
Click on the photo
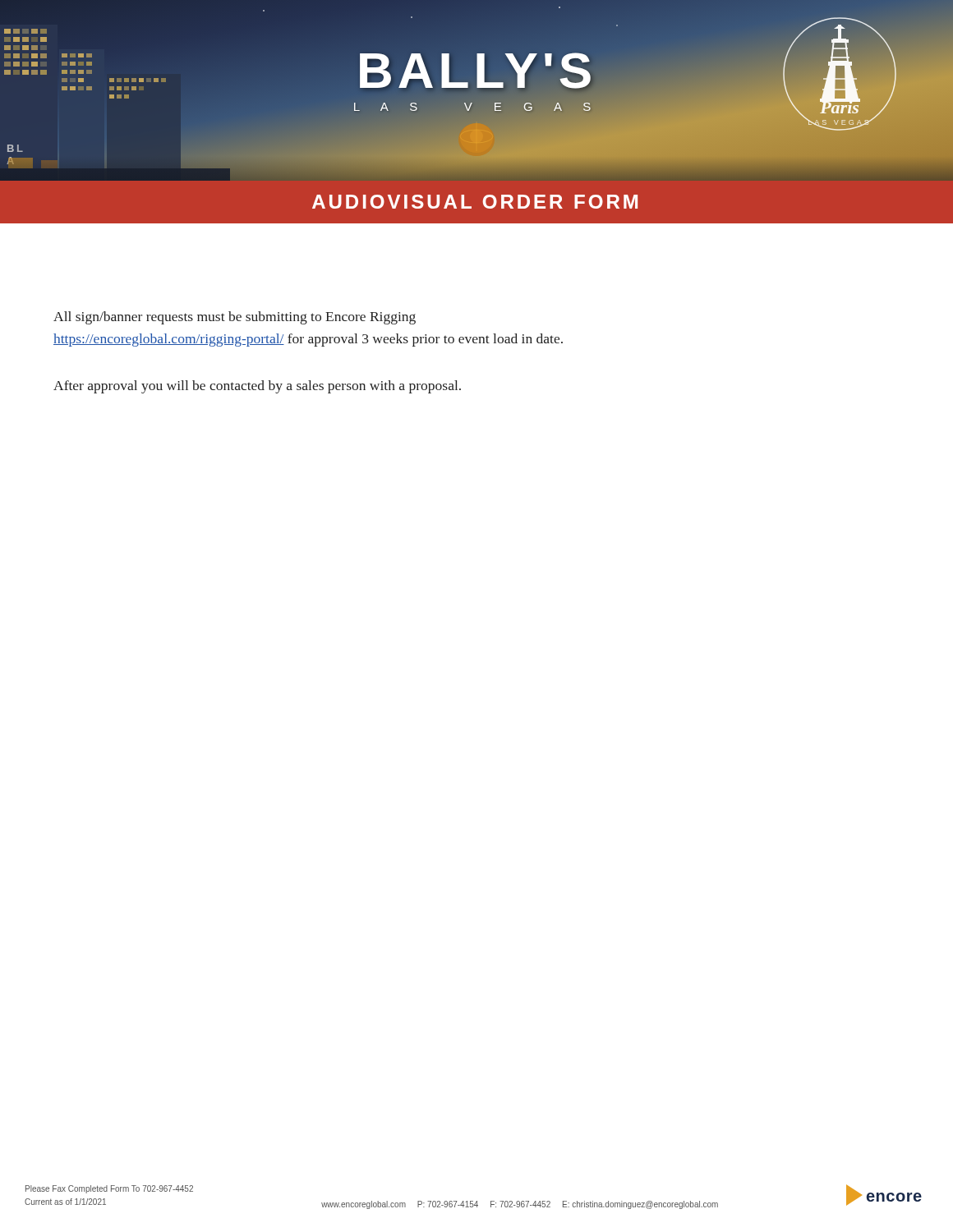(x=476, y=90)
